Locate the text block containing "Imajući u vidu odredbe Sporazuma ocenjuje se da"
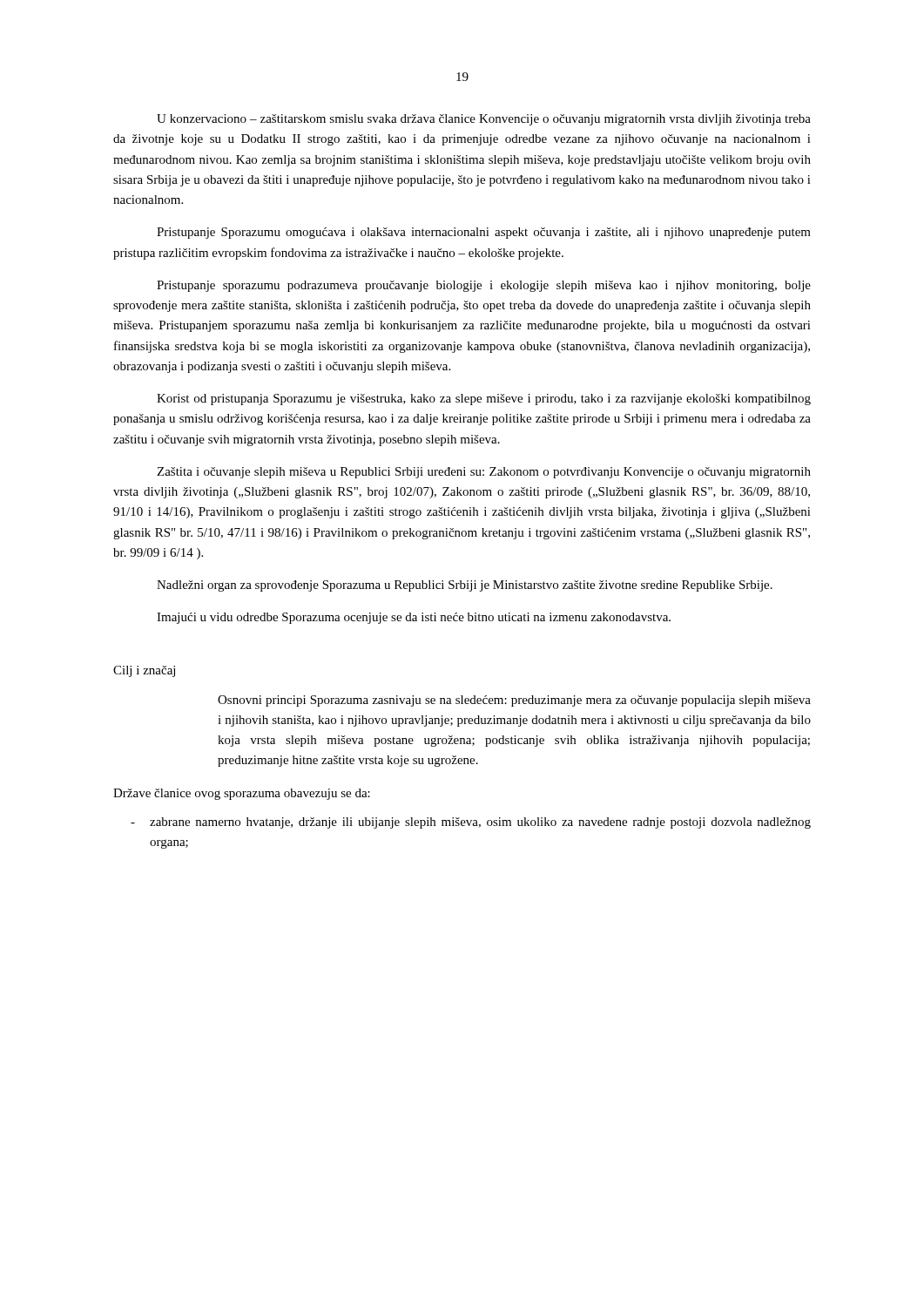This screenshot has height=1307, width=924. tap(414, 617)
